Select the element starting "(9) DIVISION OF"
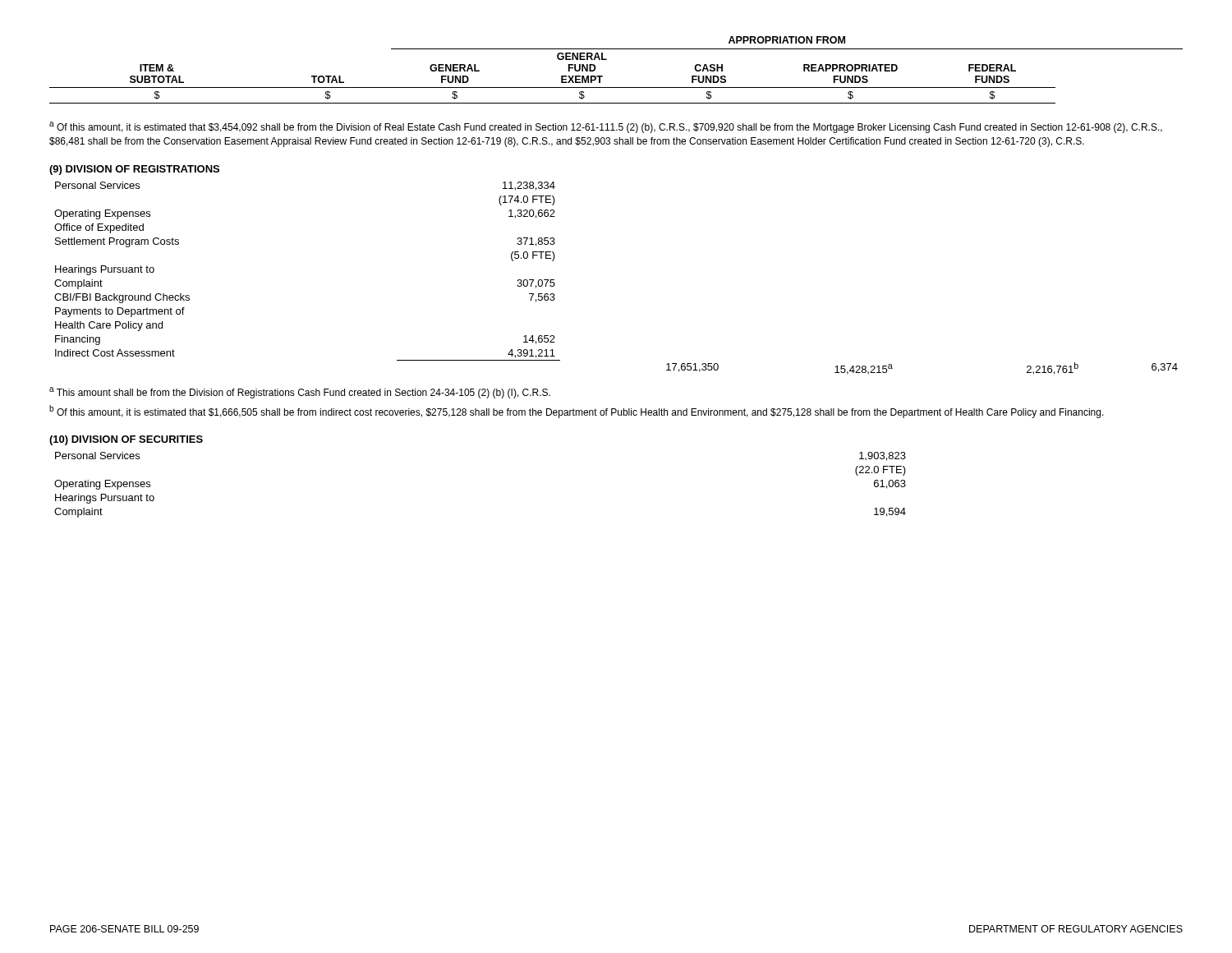This screenshot has height=953, width=1232. pos(135,169)
